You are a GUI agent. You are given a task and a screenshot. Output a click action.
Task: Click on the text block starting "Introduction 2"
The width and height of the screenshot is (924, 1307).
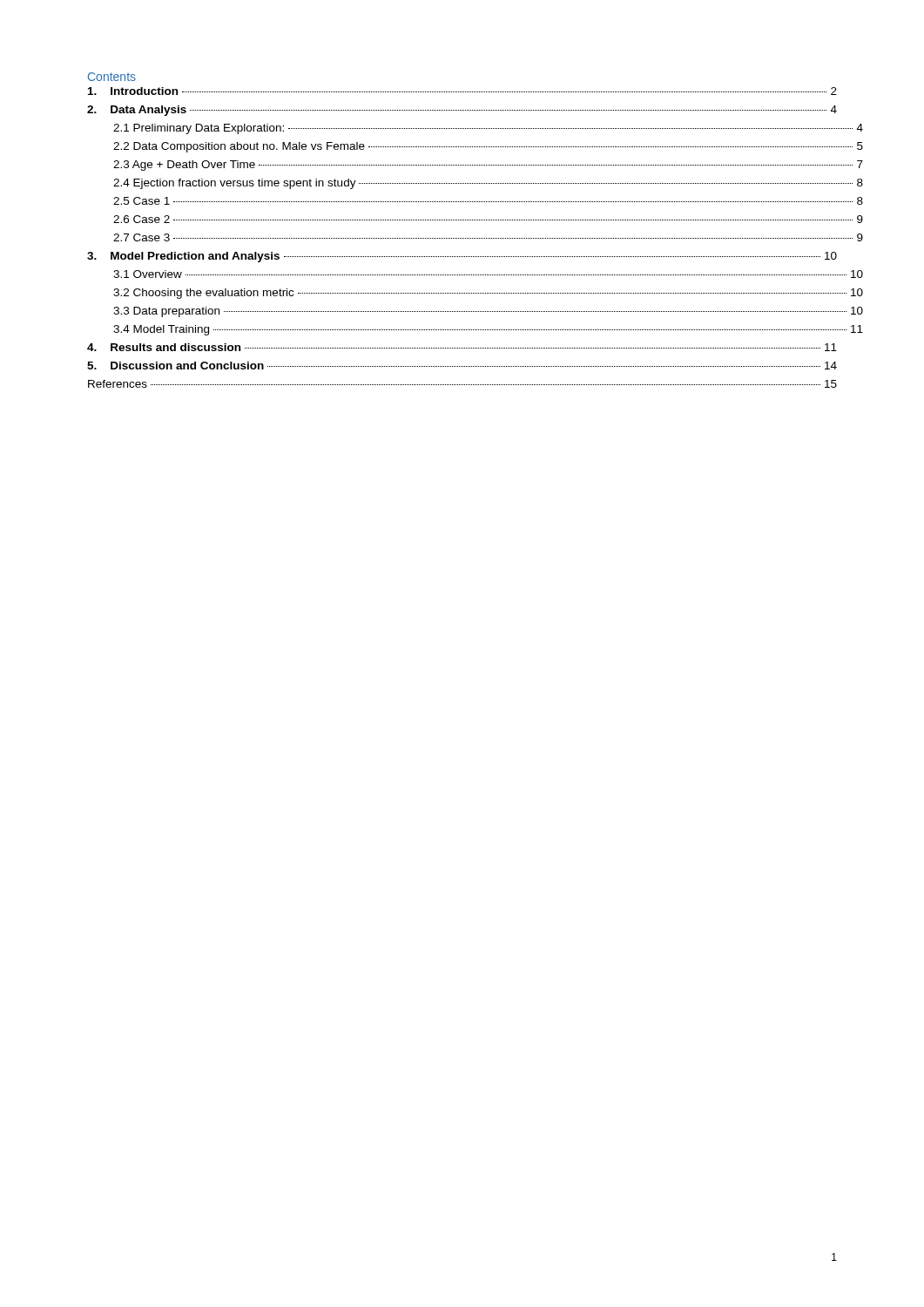tap(462, 91)
